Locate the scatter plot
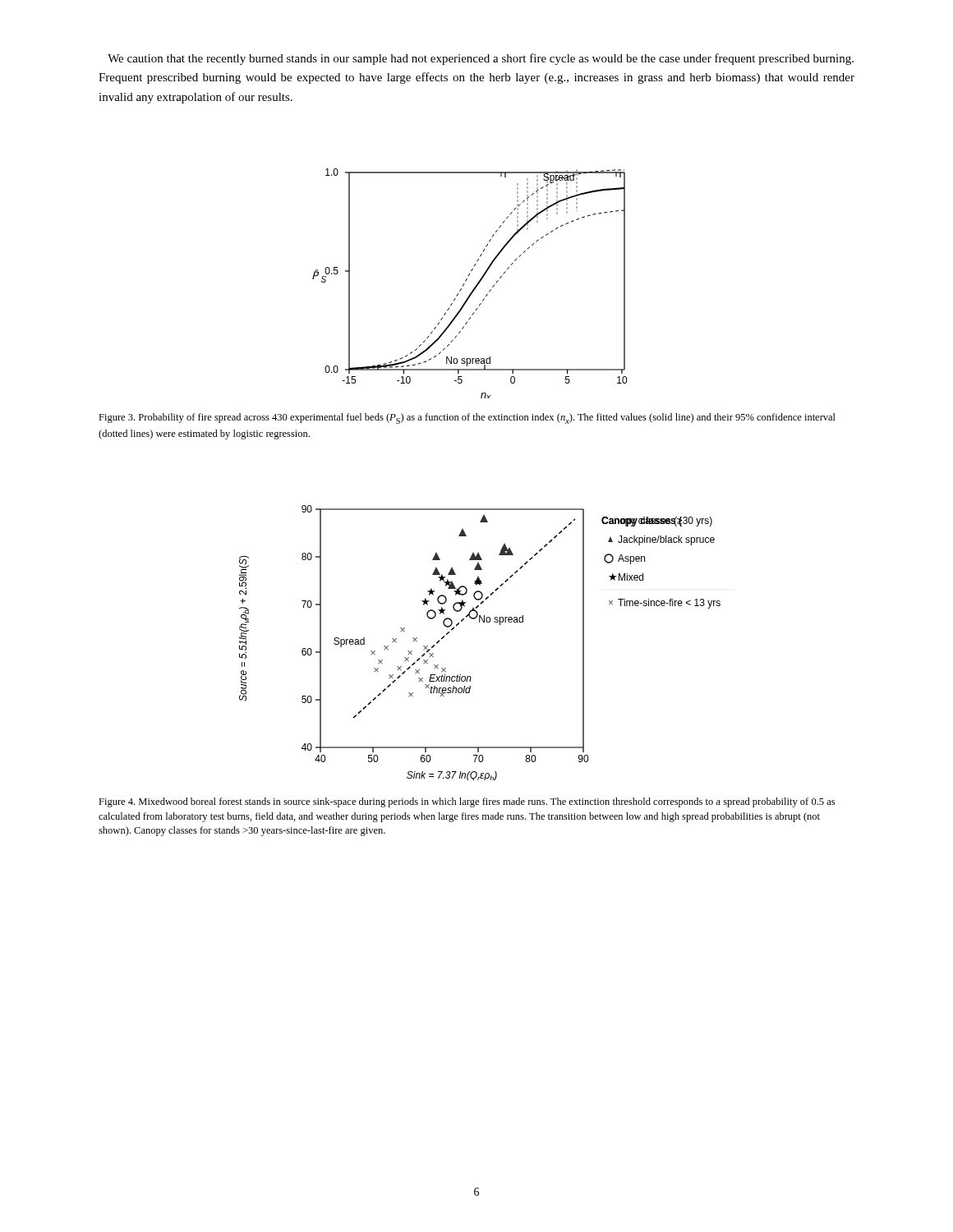The height and width of the screenshot is (1232, 953). point(485,641)
